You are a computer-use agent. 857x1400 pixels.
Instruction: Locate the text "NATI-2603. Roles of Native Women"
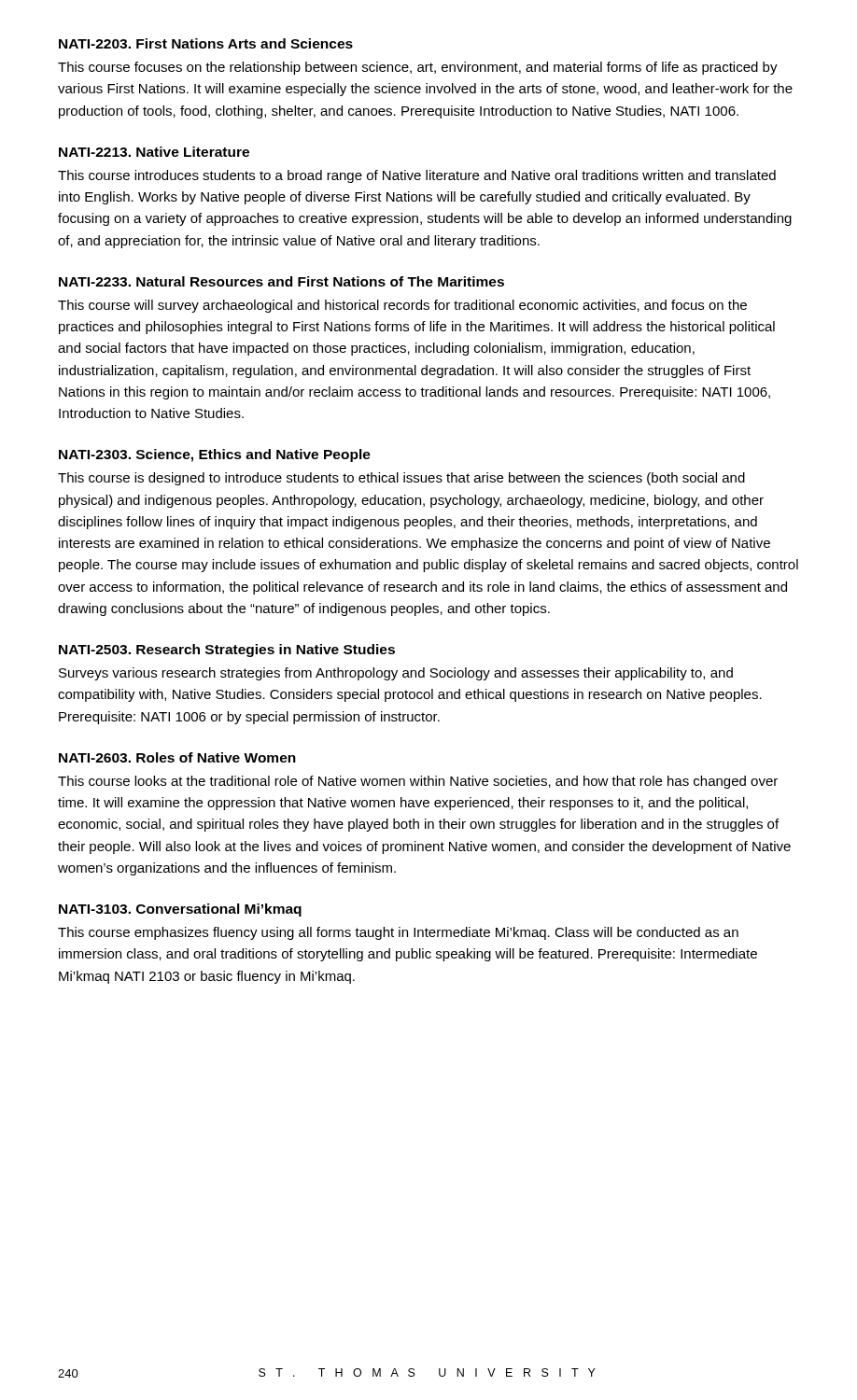tap(177, 757)
